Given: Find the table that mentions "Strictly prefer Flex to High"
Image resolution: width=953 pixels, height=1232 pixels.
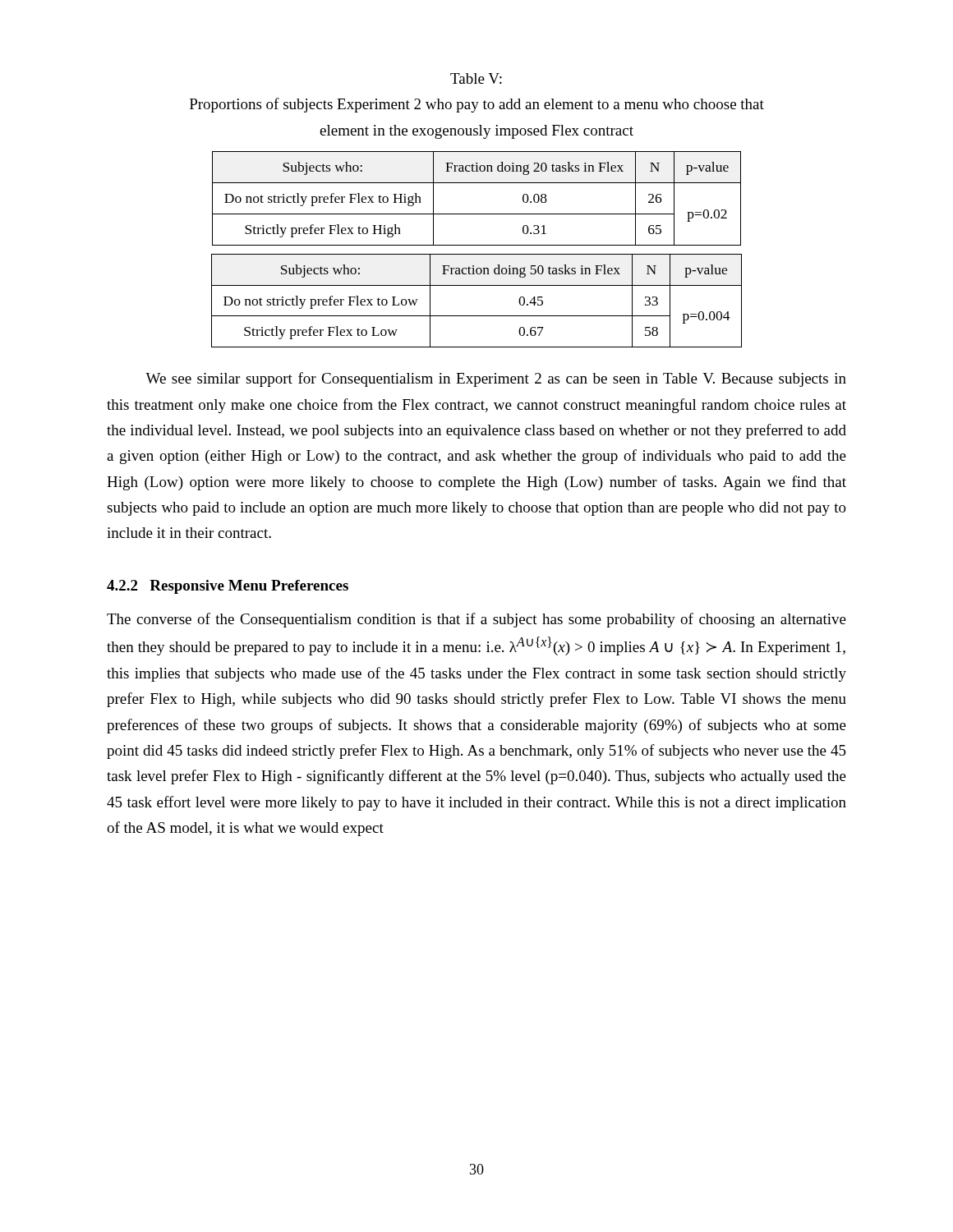Looking at the screenshot, I should point(476,198).
